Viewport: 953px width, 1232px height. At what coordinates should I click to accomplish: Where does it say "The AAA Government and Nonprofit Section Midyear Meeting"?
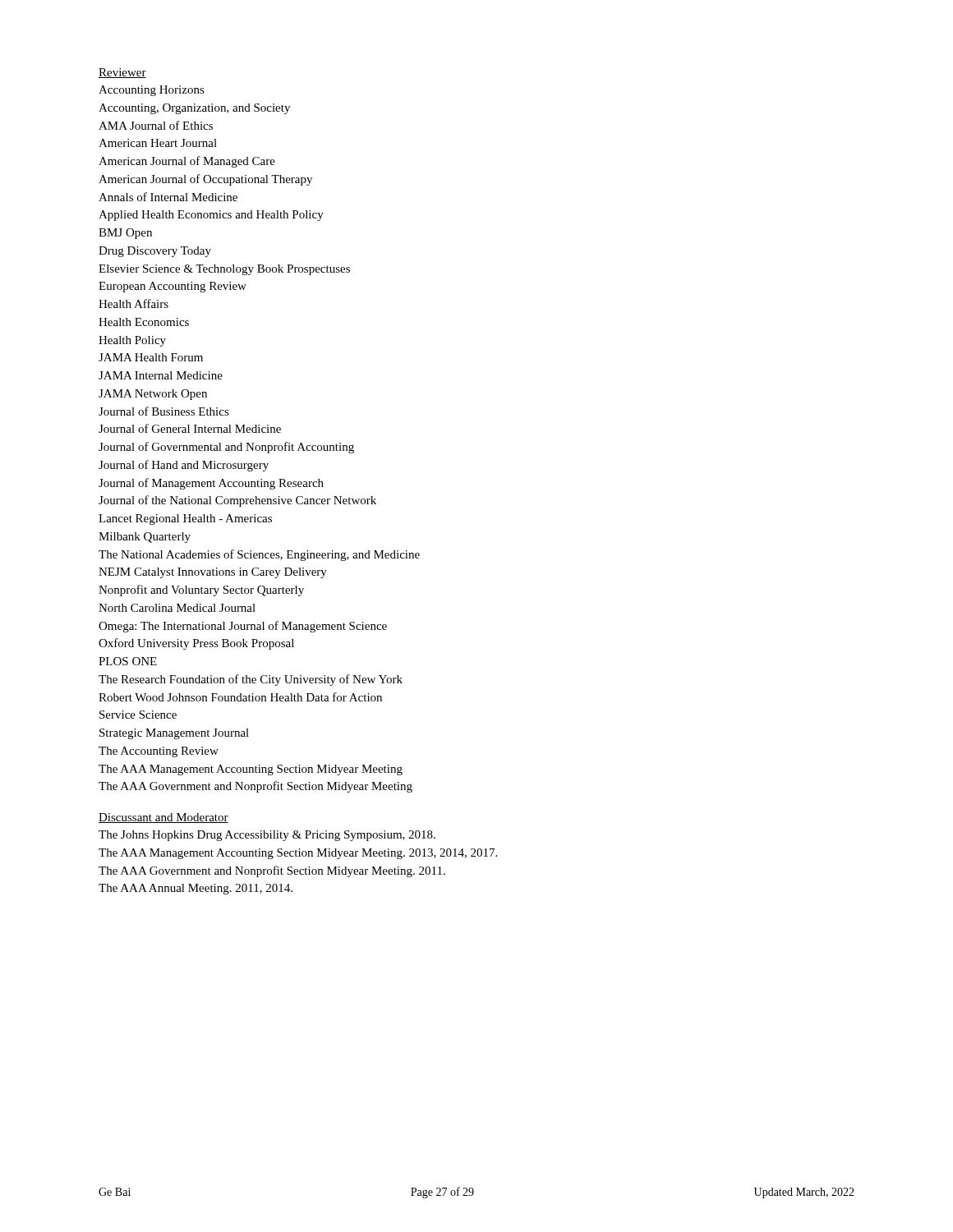click(255, 786)
